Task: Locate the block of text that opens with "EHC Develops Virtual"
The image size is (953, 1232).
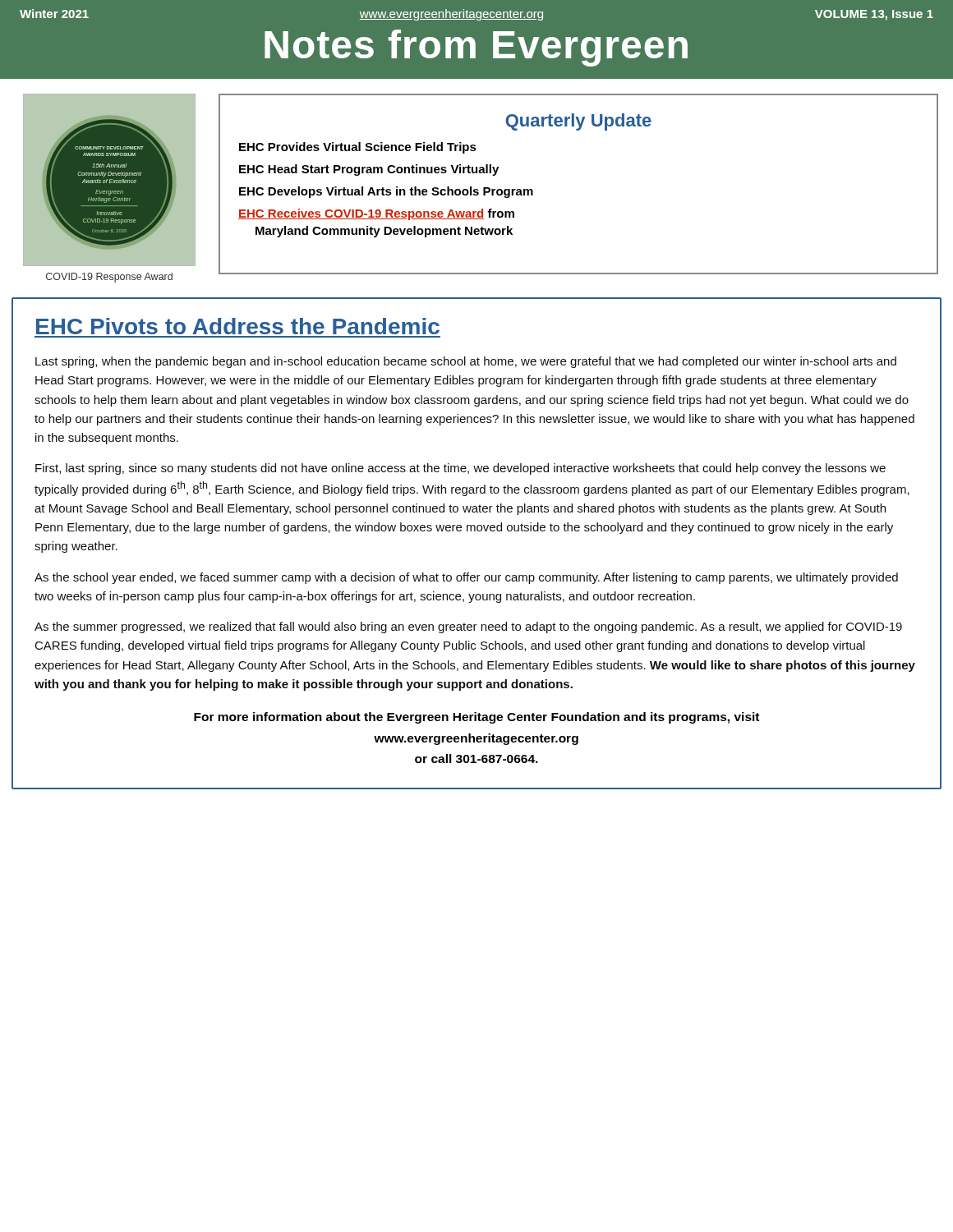Action: (x=386, y=191)
